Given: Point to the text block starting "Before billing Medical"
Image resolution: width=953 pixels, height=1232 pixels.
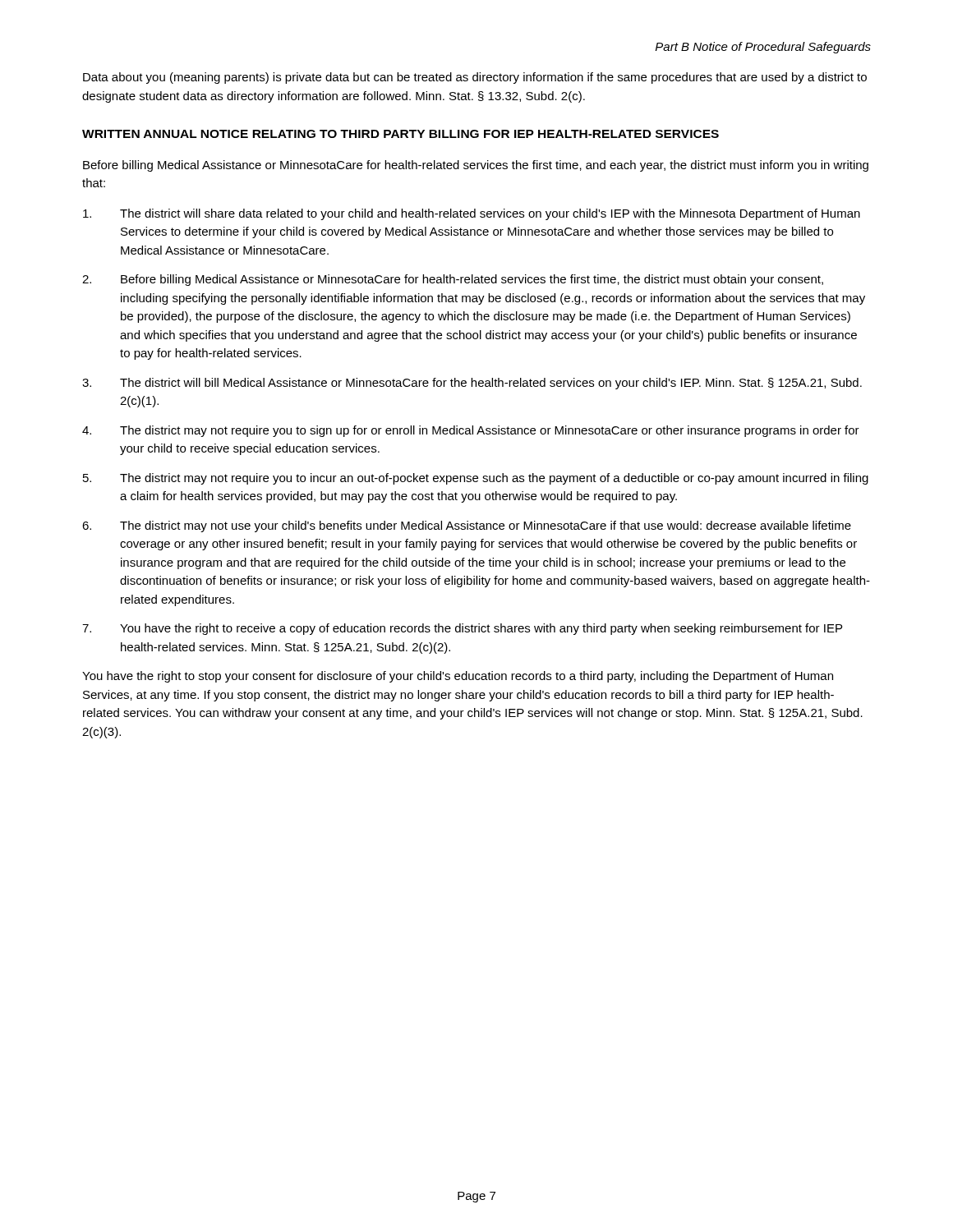Looking at the screenshot, I should pyautogui.click(x=476, y=174).
